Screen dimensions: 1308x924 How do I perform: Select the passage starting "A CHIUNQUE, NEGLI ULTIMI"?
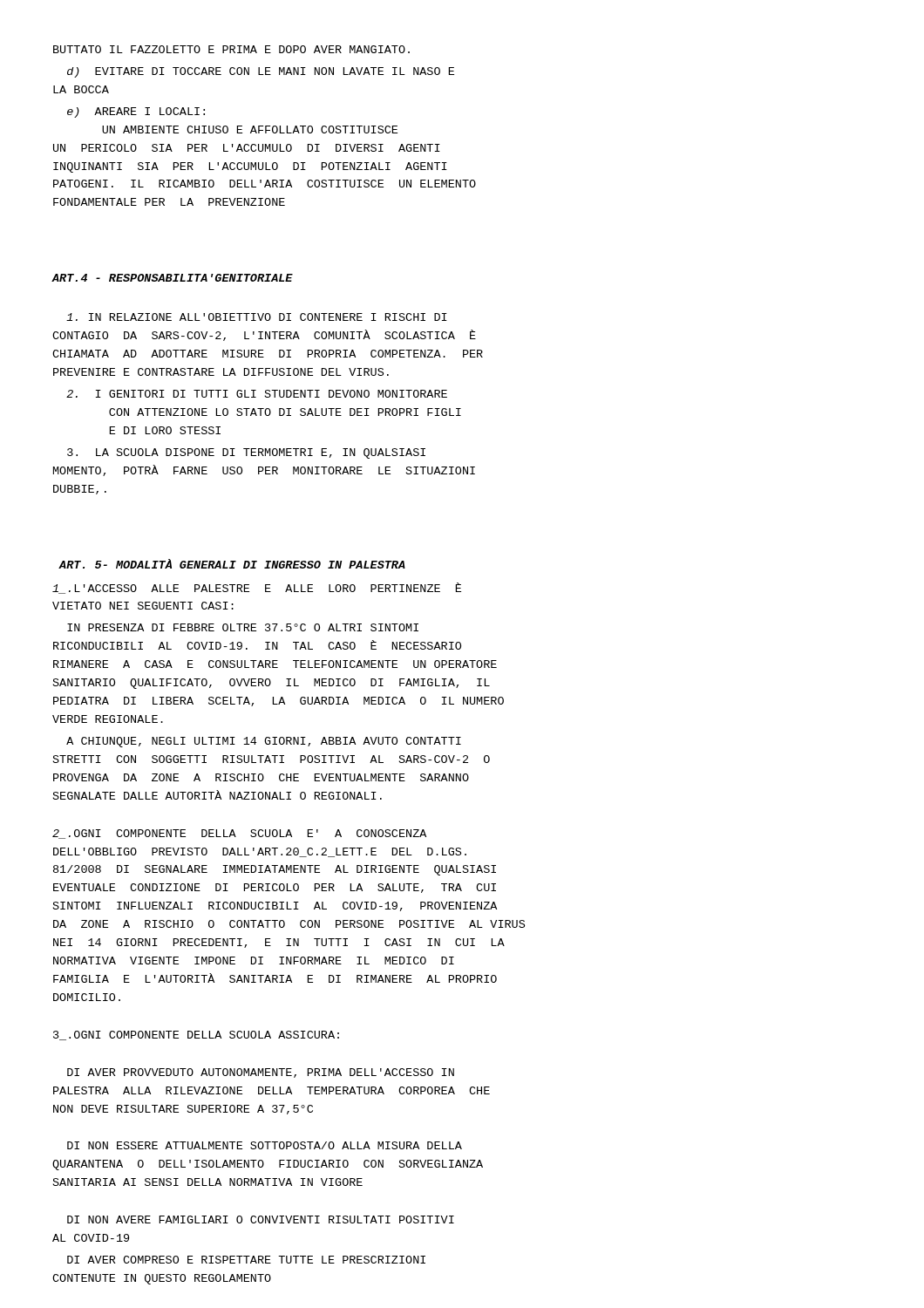pyautogui.click(x=271, y=769)
